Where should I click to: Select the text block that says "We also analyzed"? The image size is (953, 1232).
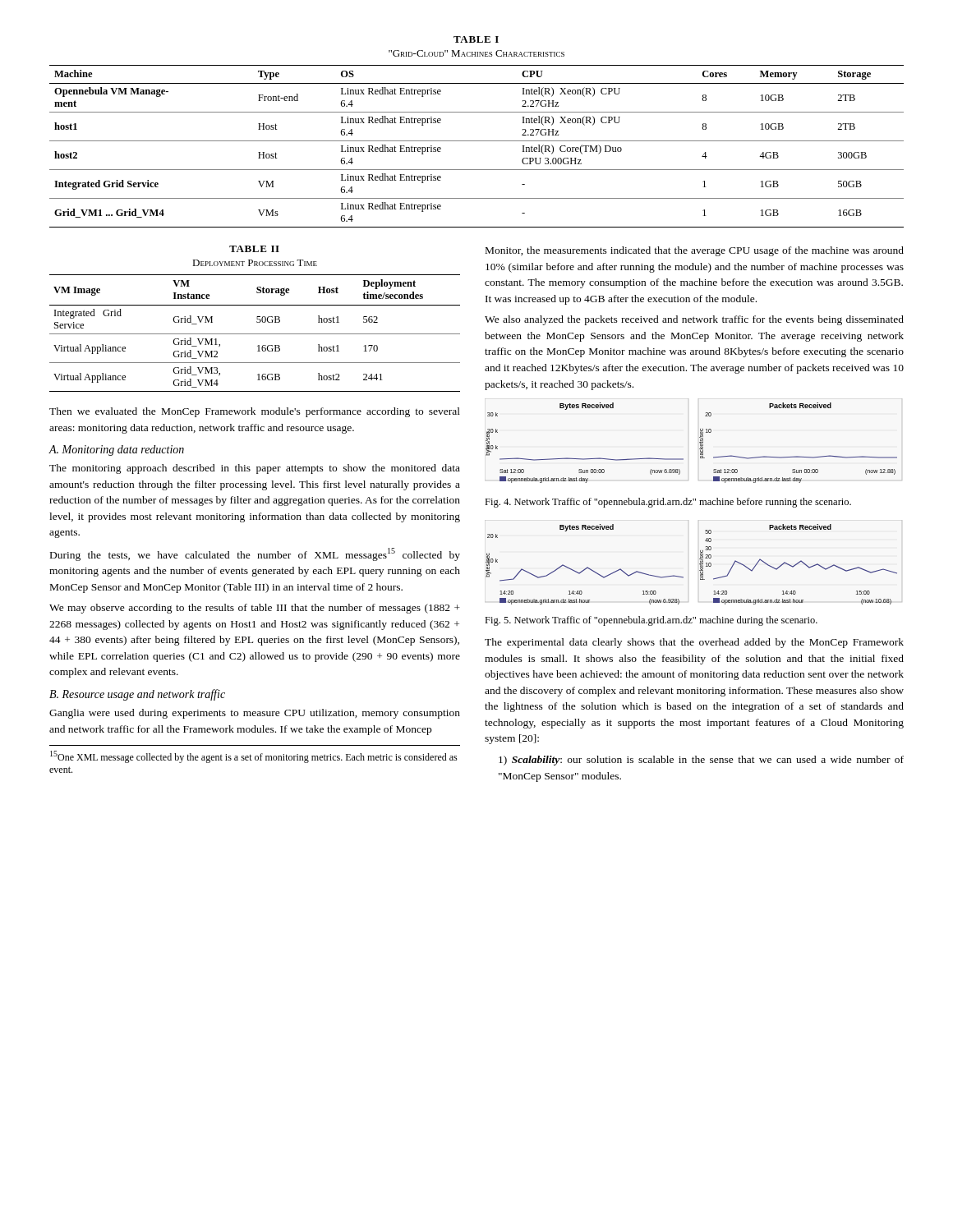pyautogui.click(x=694, y=351)
